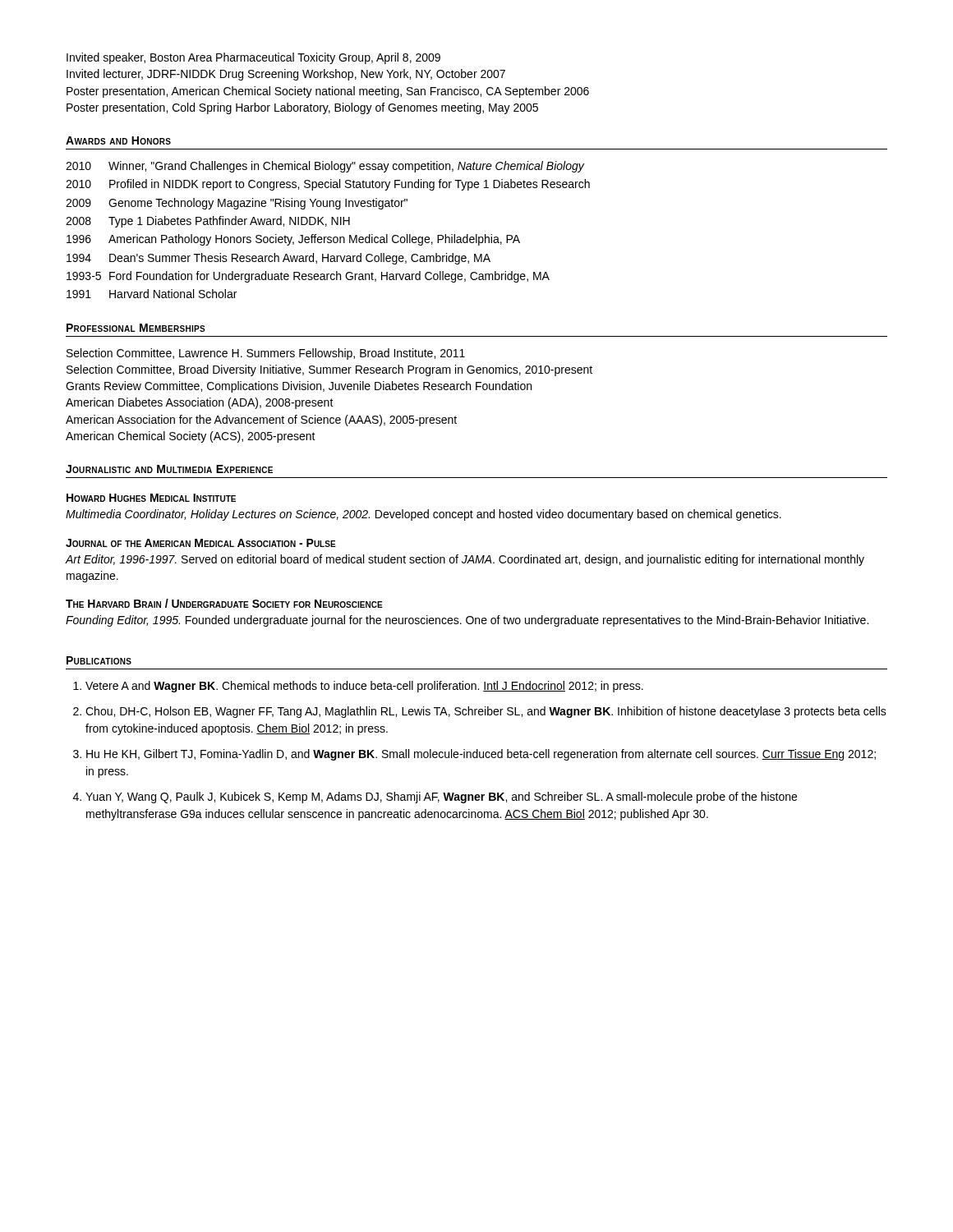
Task: Point to the block beginning "2010 Winner, "Grand Challenges in Chemical Biology" essay"
Action: [476, 166]
